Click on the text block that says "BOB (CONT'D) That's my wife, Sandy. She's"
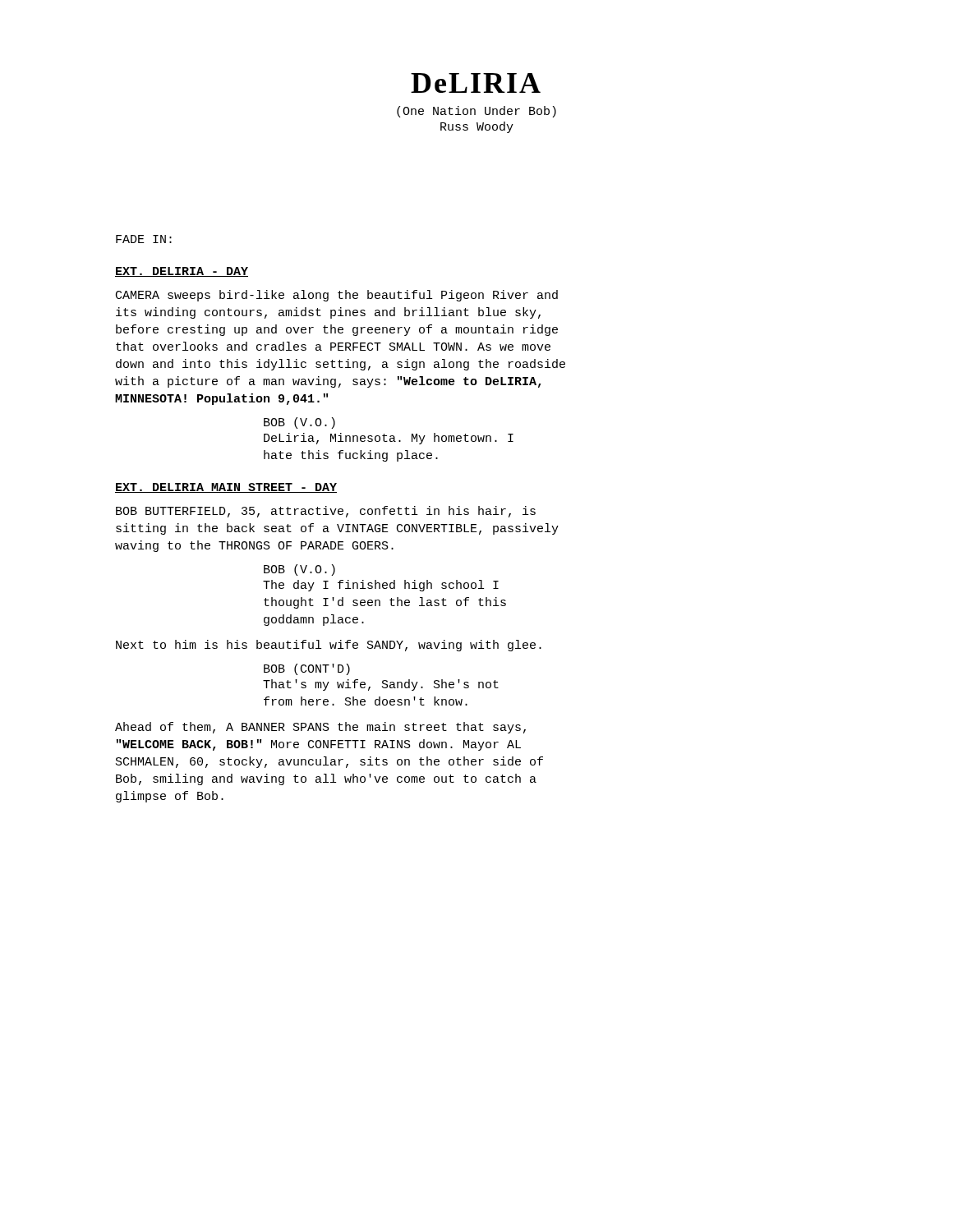Image resolution: width=953 pixels, height=1232 pixels. coord(307,669)
